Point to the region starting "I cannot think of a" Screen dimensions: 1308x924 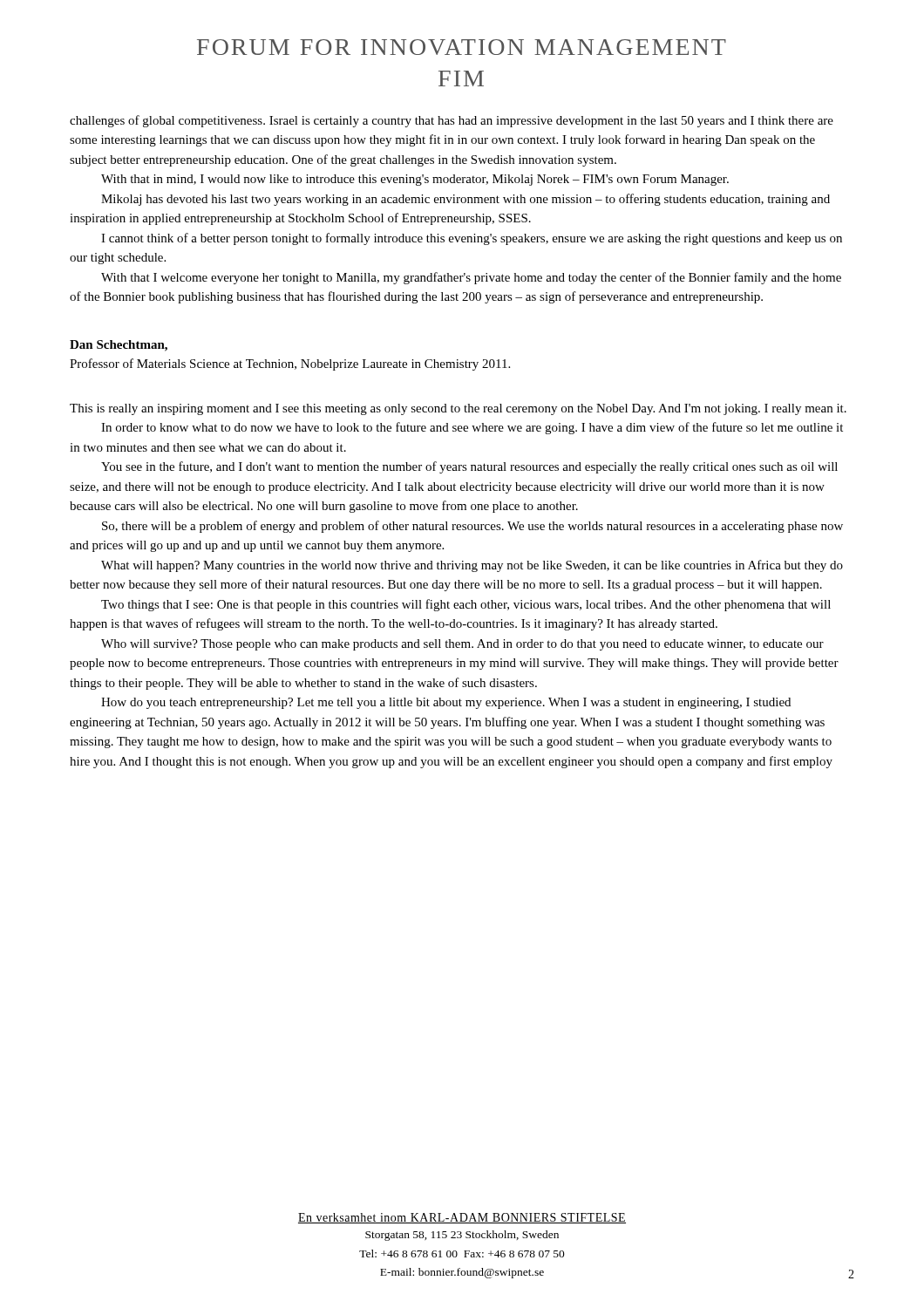click(x=456, y=248)
